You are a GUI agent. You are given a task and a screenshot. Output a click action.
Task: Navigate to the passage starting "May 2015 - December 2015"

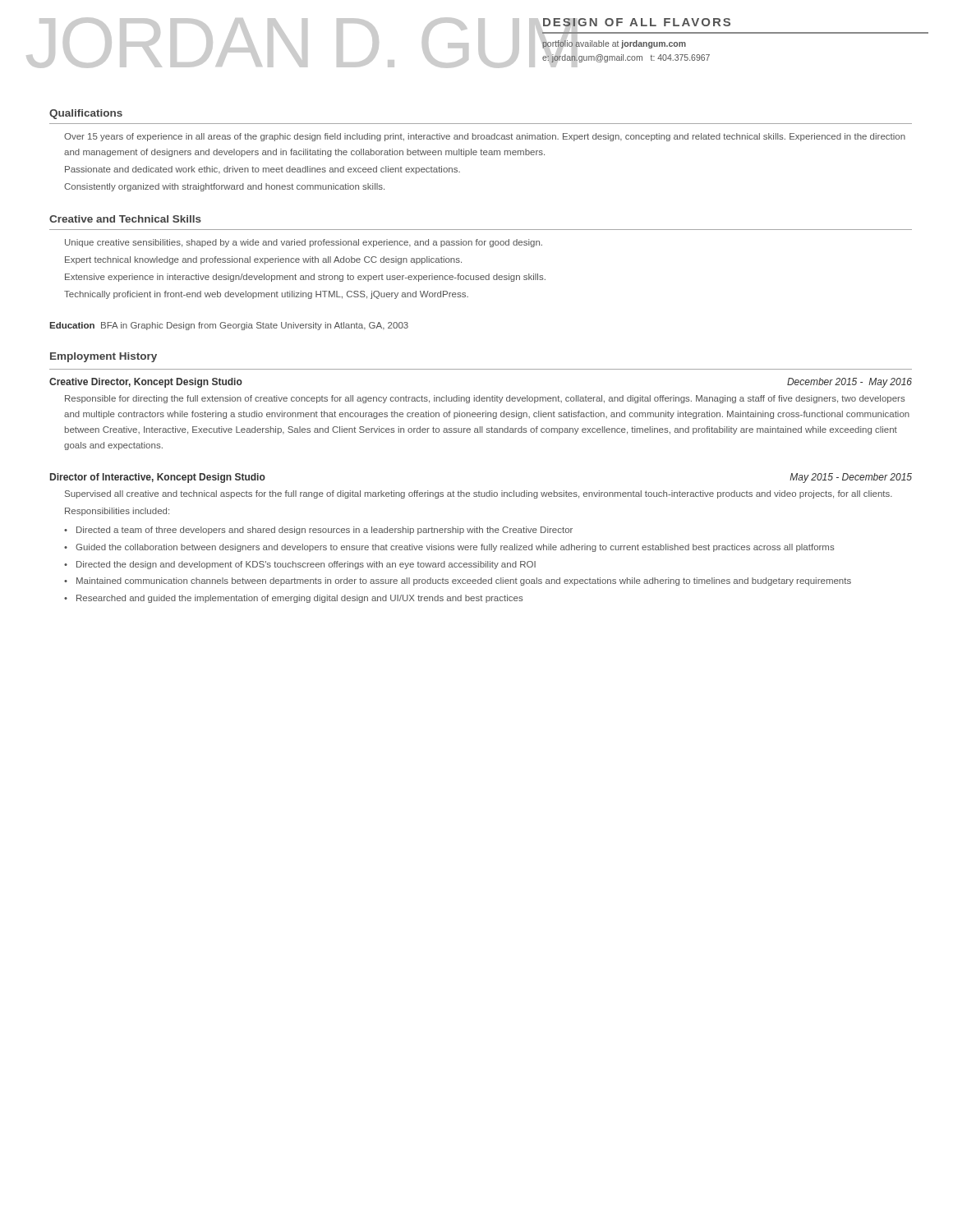851,477
